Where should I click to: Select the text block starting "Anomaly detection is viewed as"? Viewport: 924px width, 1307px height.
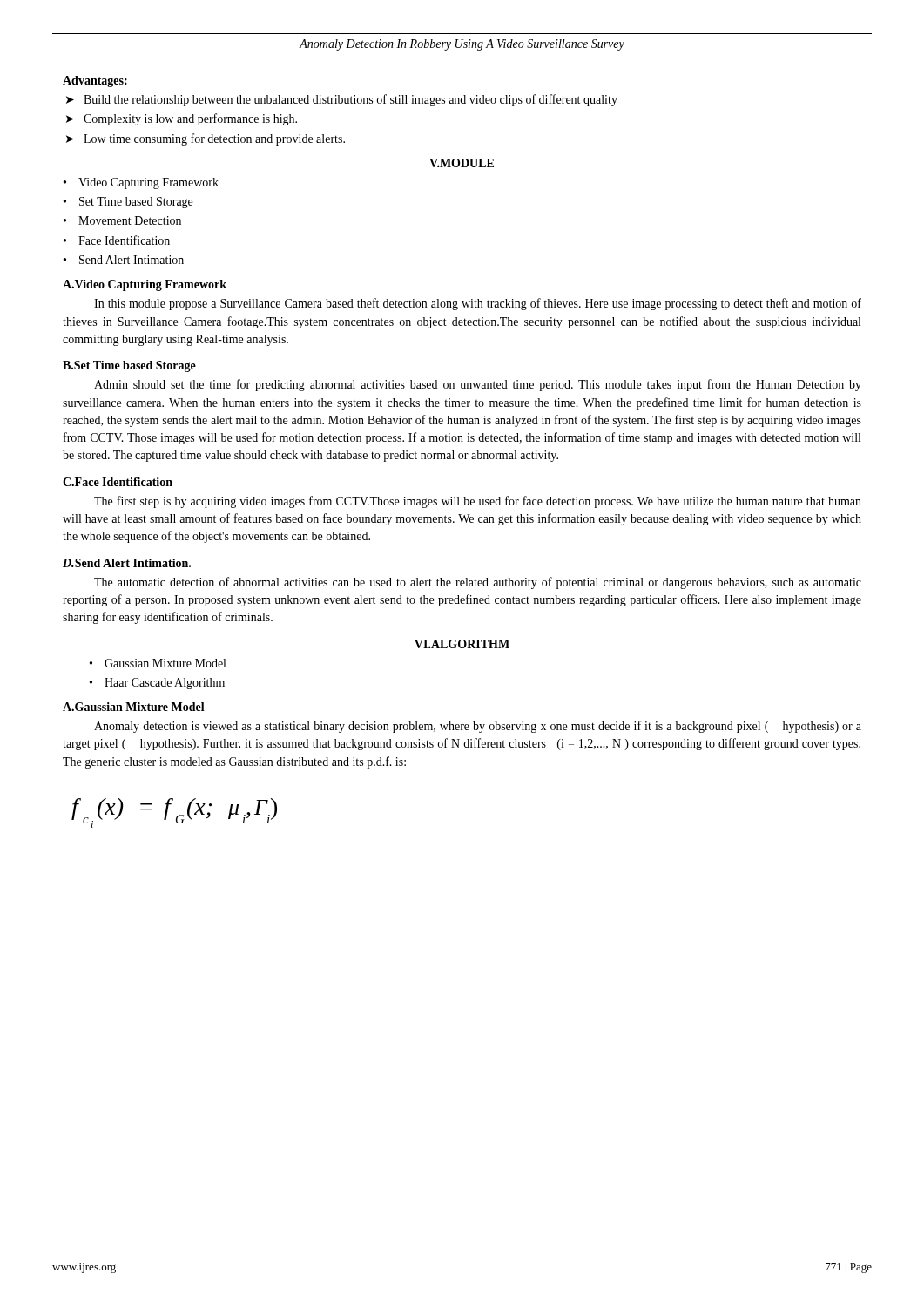tap(462, 745)
